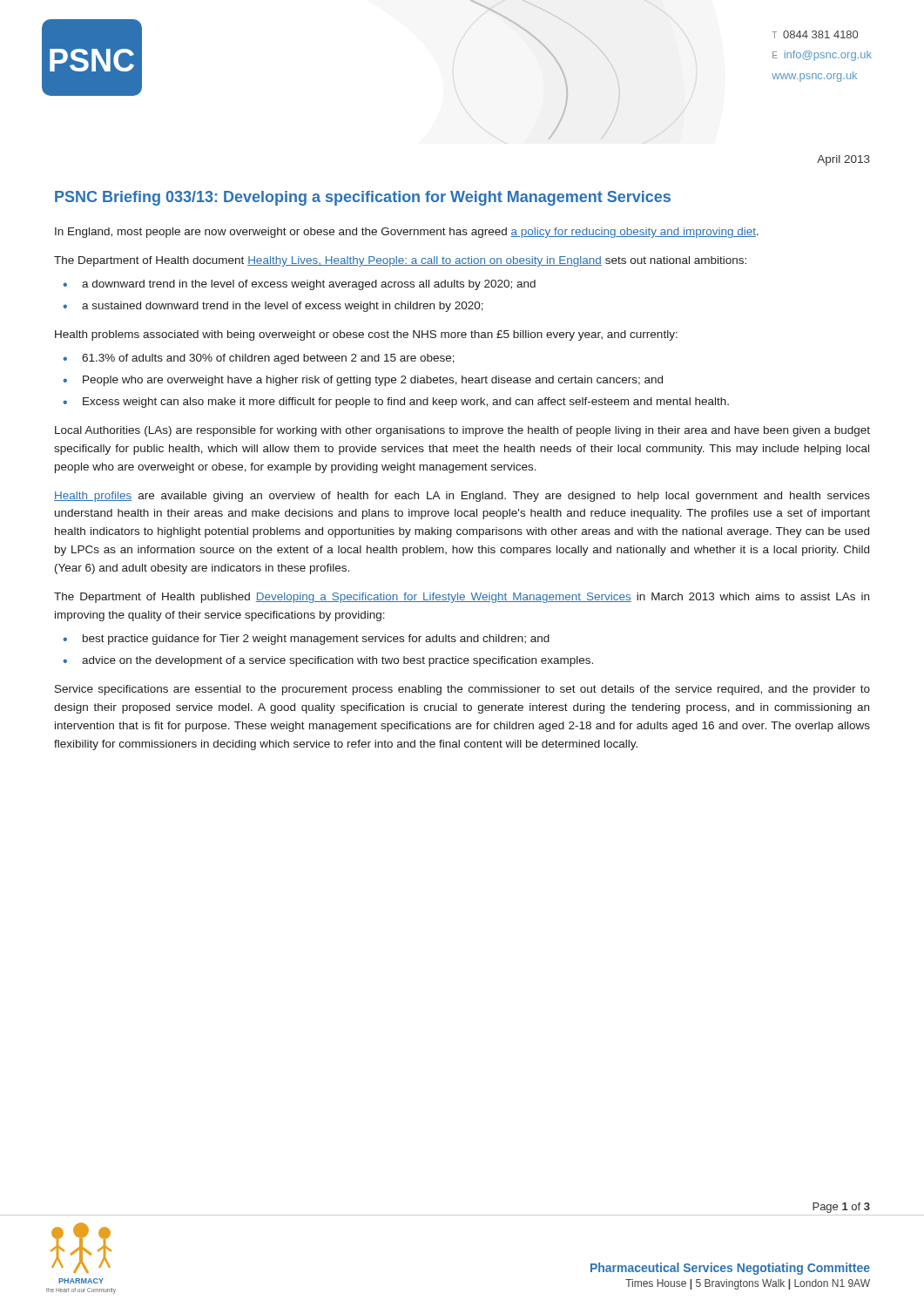Navigate to the passage starting "Service specifications are"

coord(462,716)
